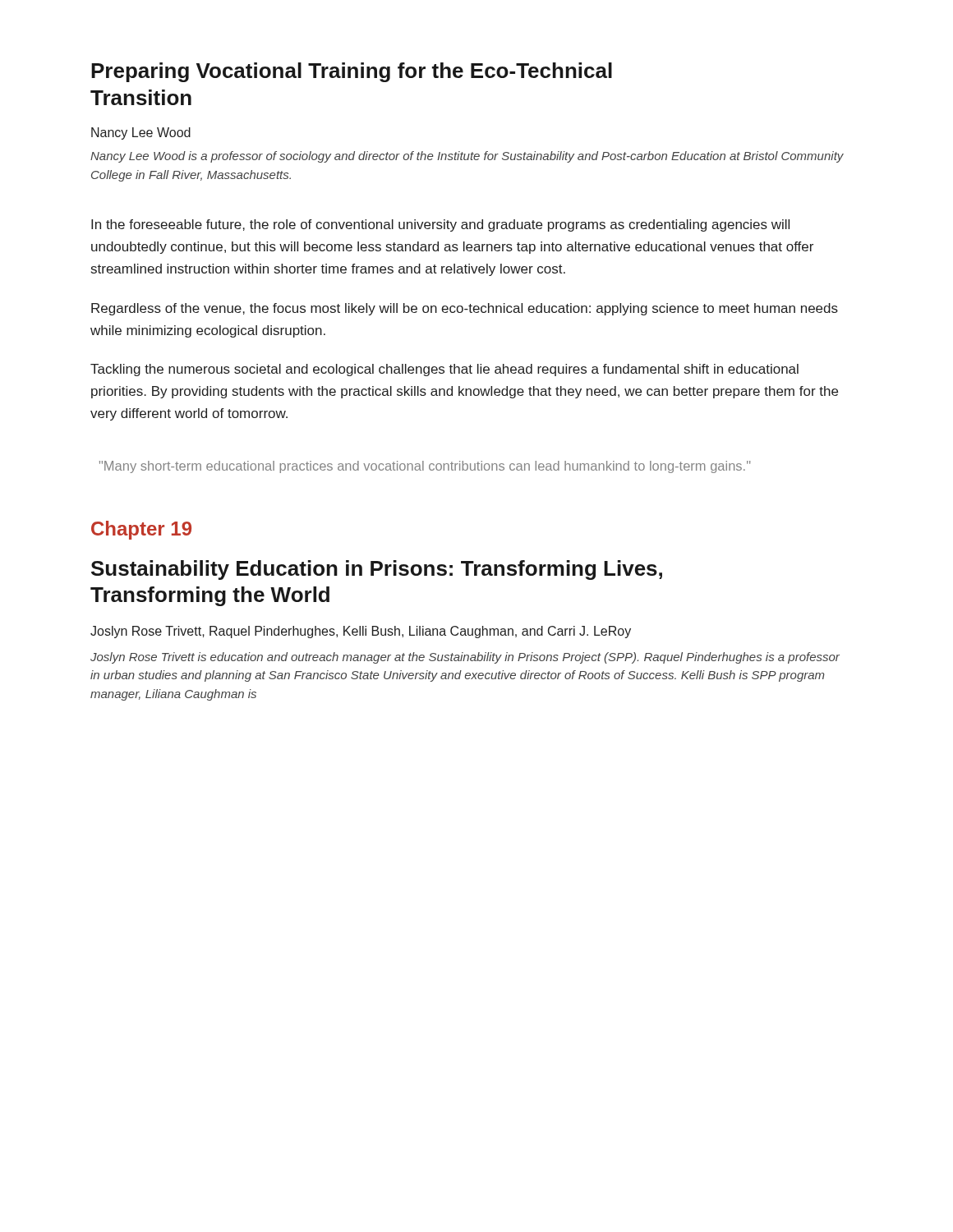The width and height of the screenshot is (953, 1232).
Task: Click the passage that begins "Joslyn Rose Trivett is education"
Action: point(465,675)
